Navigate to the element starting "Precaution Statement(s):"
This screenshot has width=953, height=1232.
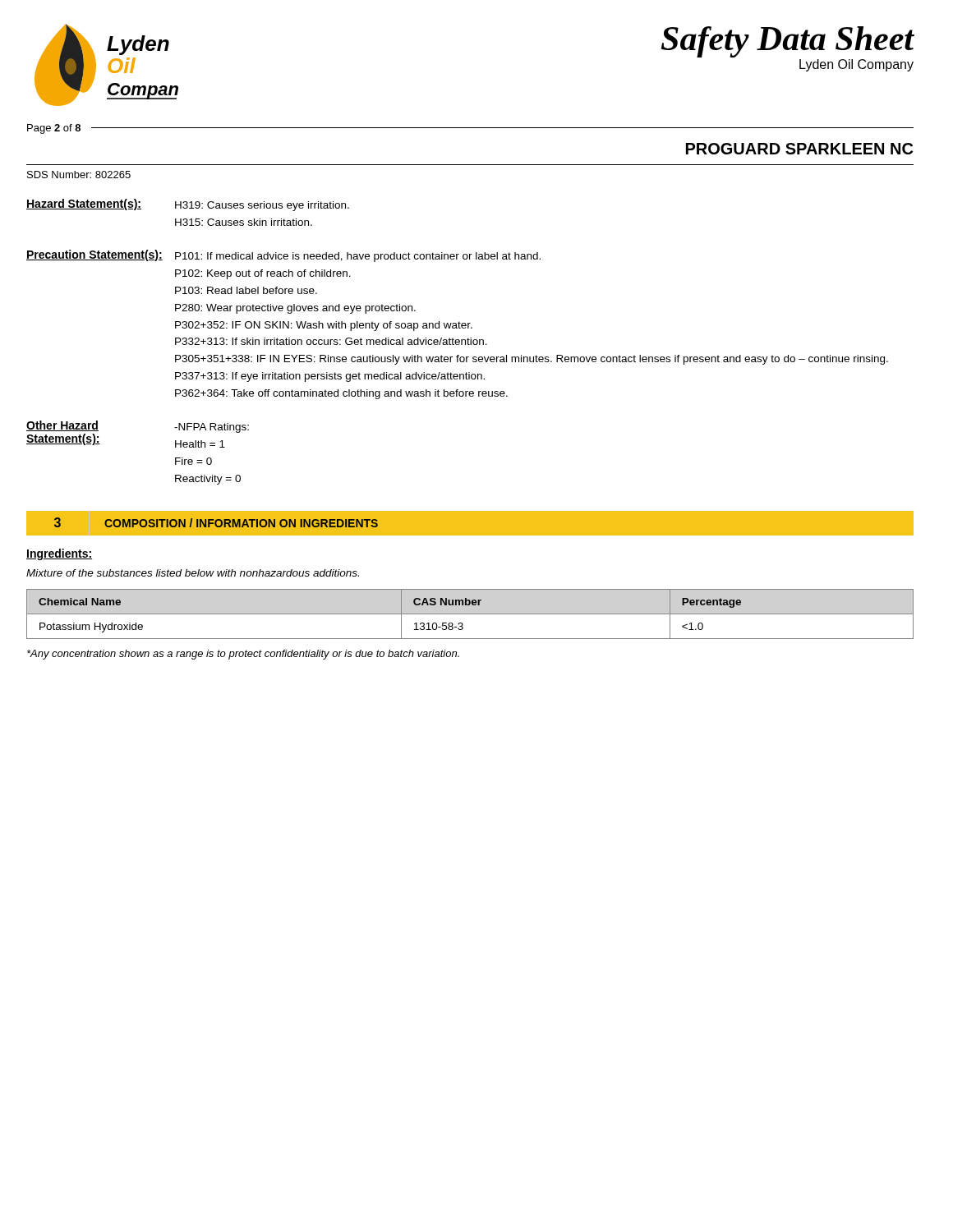coord(94,254)
